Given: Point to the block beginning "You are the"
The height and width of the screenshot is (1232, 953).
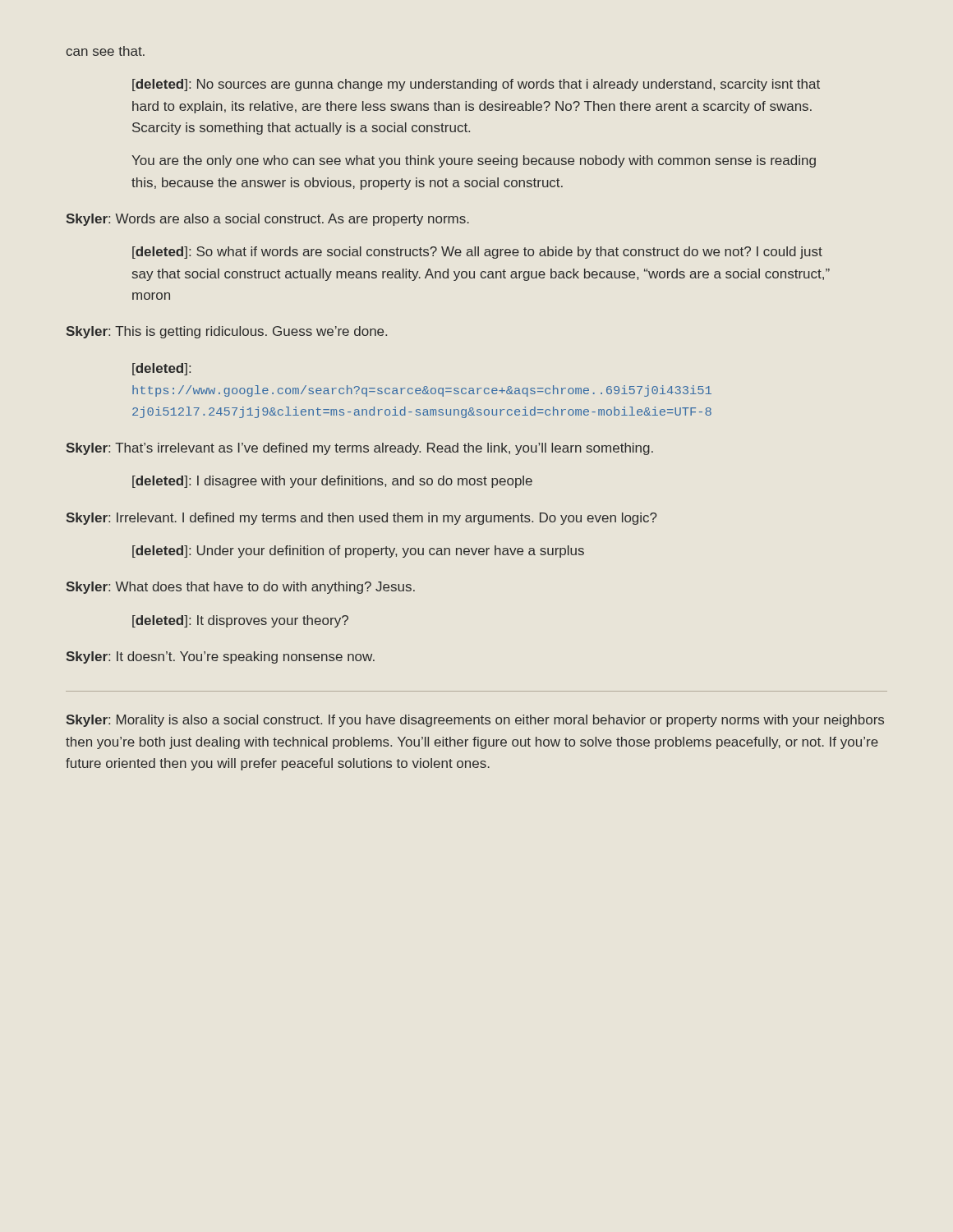Looking at the screenshot, I should click(485, 172).
